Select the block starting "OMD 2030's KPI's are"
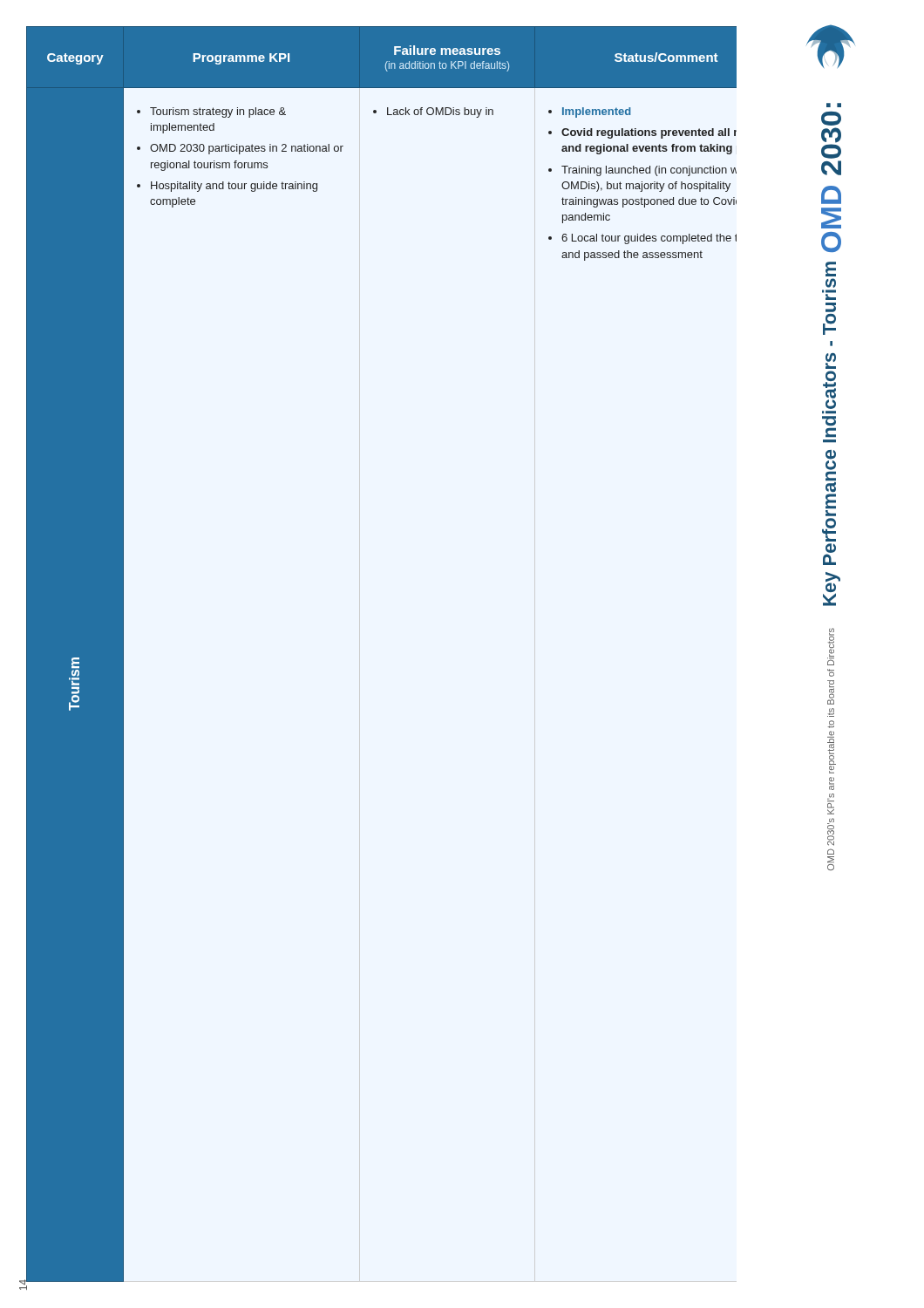 (828, 634)
